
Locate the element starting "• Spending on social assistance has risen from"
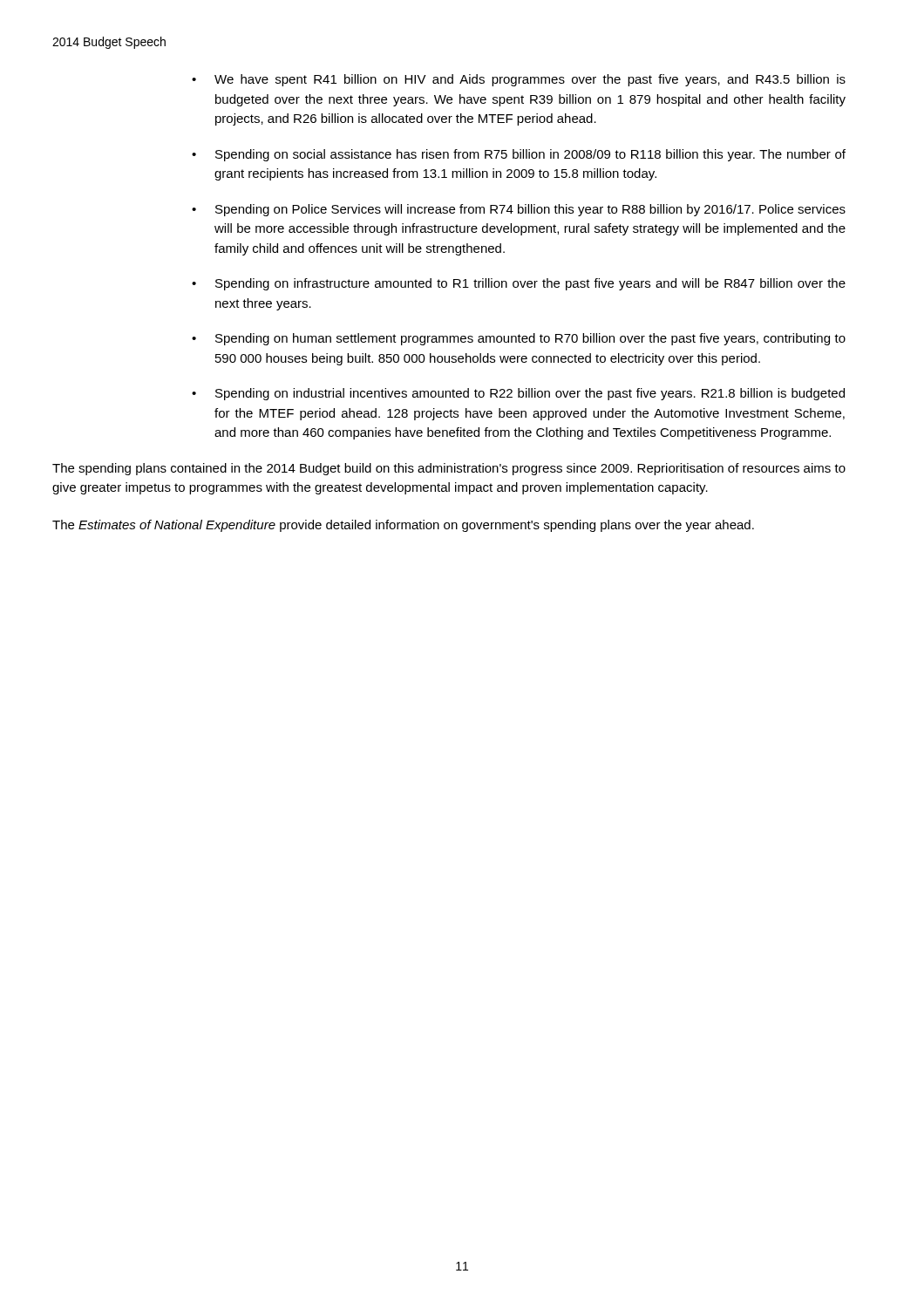pos(519,164)
